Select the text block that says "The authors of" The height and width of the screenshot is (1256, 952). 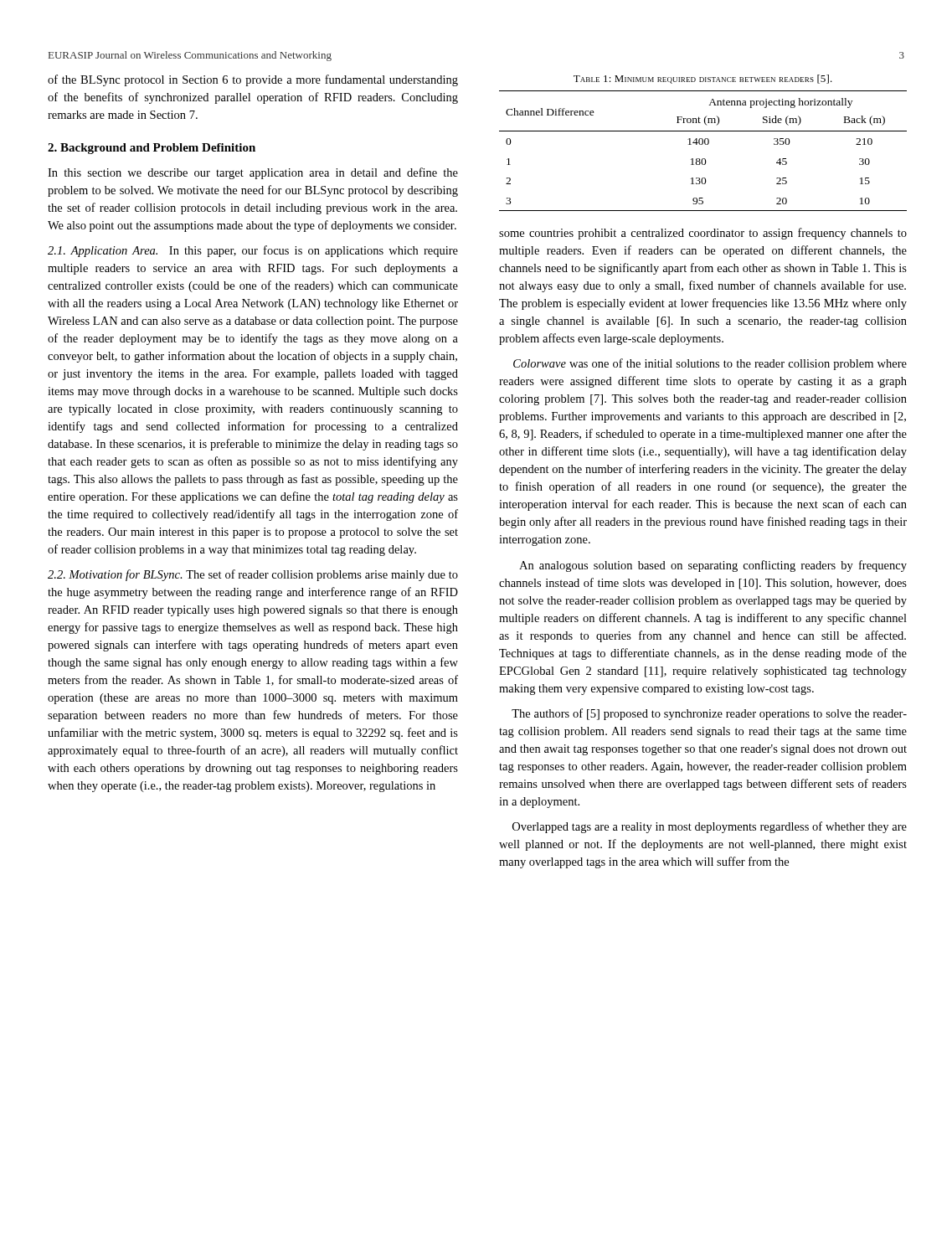coord(703,757)
